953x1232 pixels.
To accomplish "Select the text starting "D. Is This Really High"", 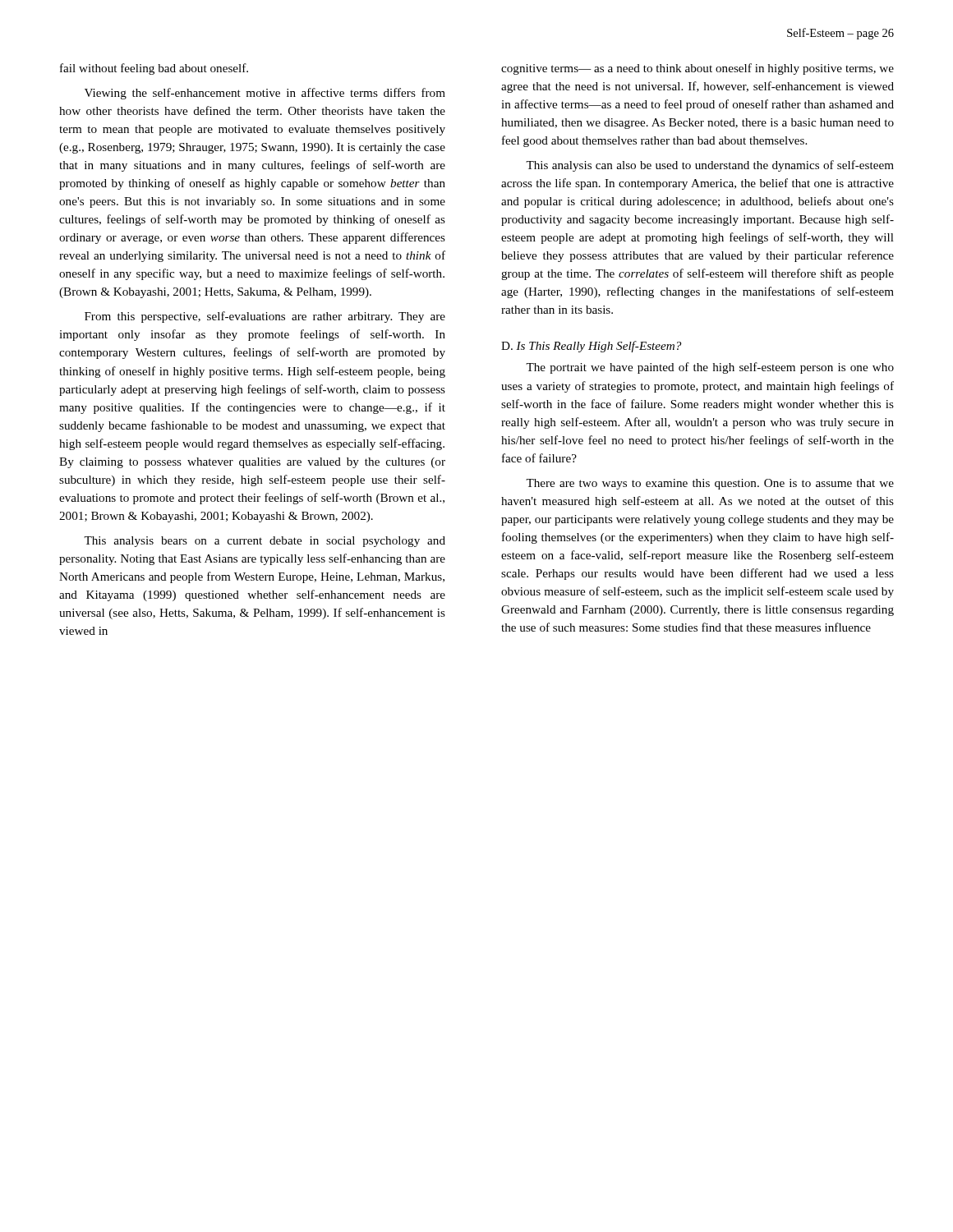I will tap(591, 346).
